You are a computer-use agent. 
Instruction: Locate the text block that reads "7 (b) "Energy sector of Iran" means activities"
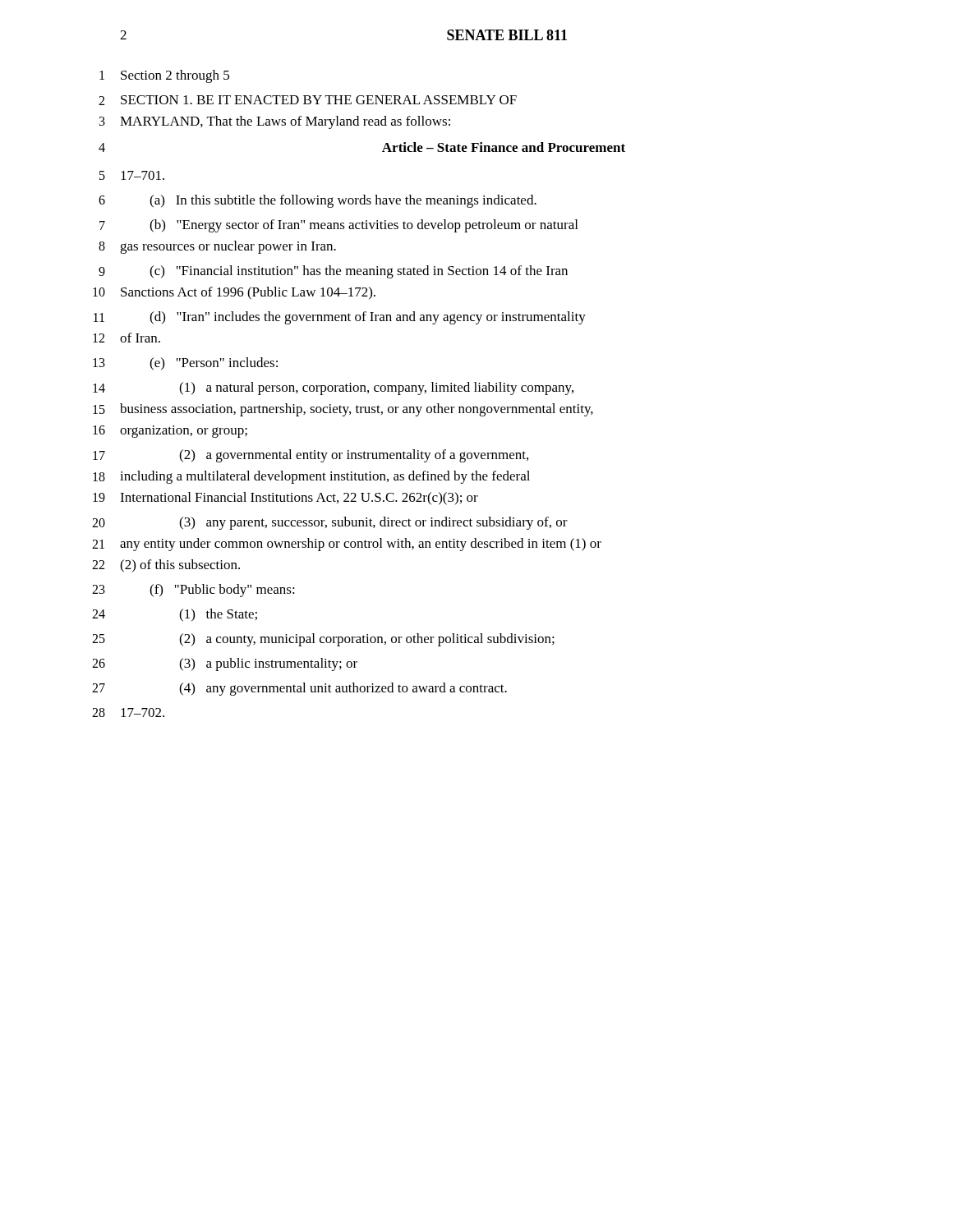click(x=476, y=225)
